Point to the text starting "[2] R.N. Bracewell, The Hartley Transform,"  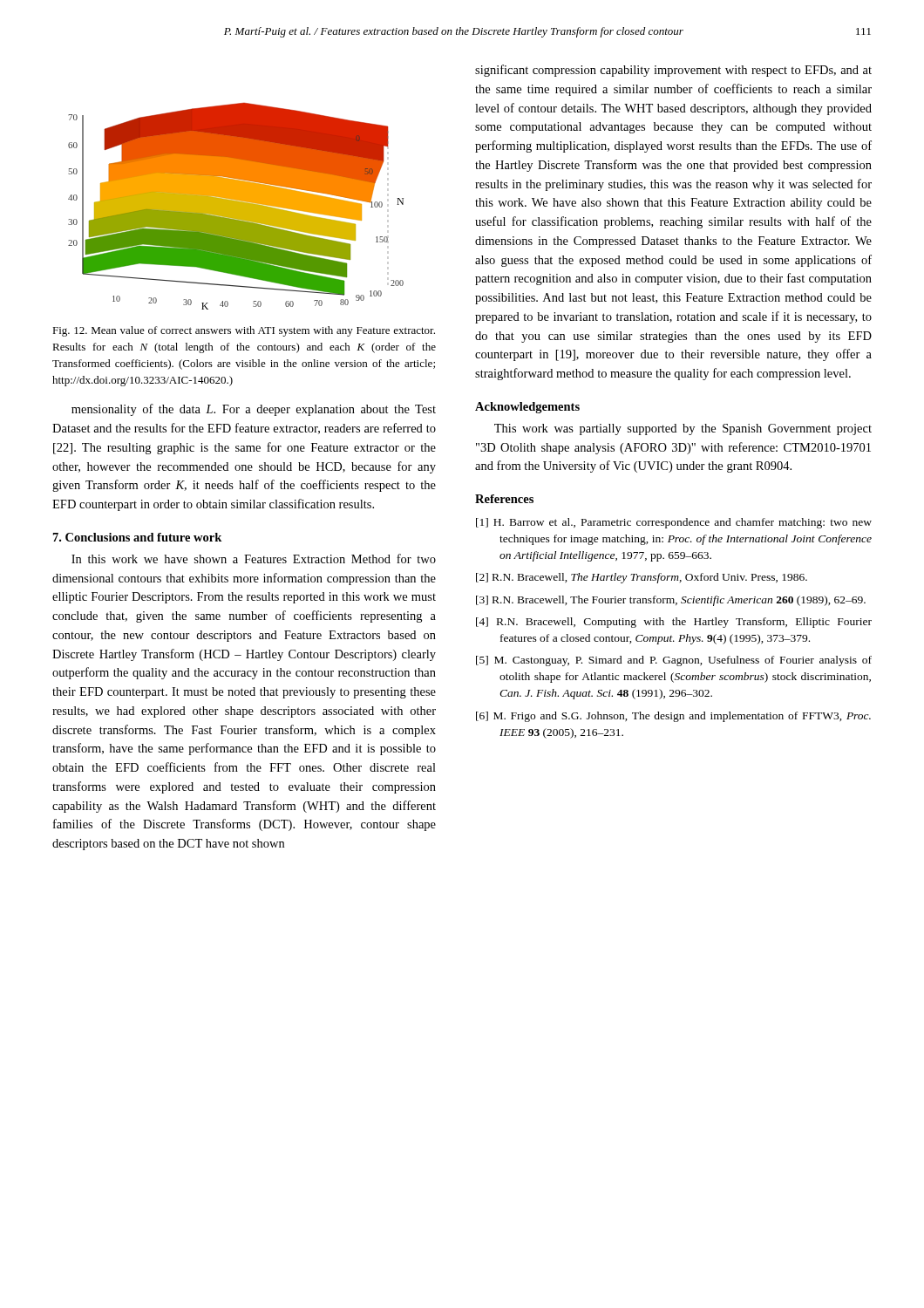coord(641,577)
